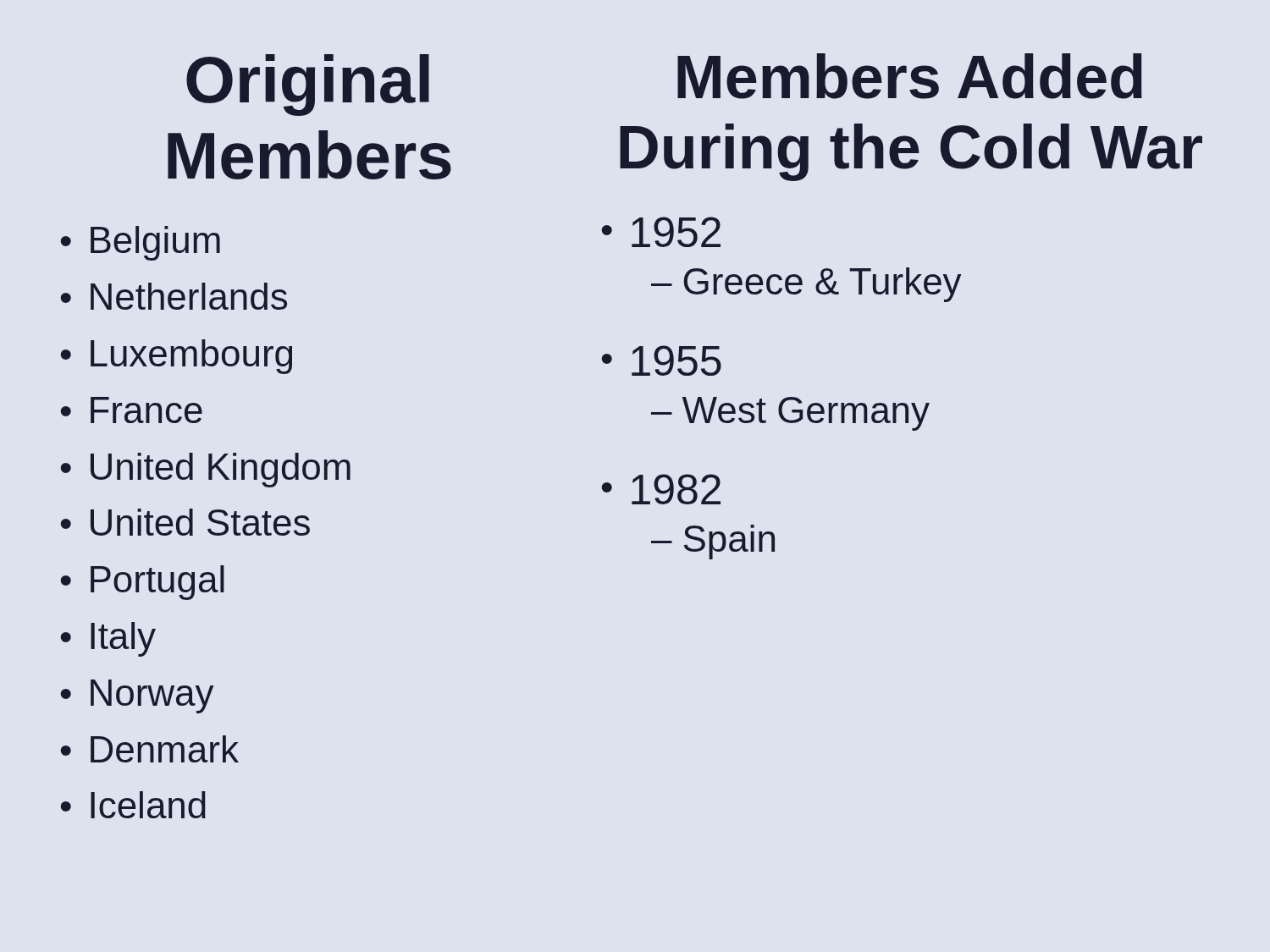The width and height of the screenshot is (1270, 952).
Task: Find the list item with the text "• 1982 – Spain"
Action: [x=661, y=489]
